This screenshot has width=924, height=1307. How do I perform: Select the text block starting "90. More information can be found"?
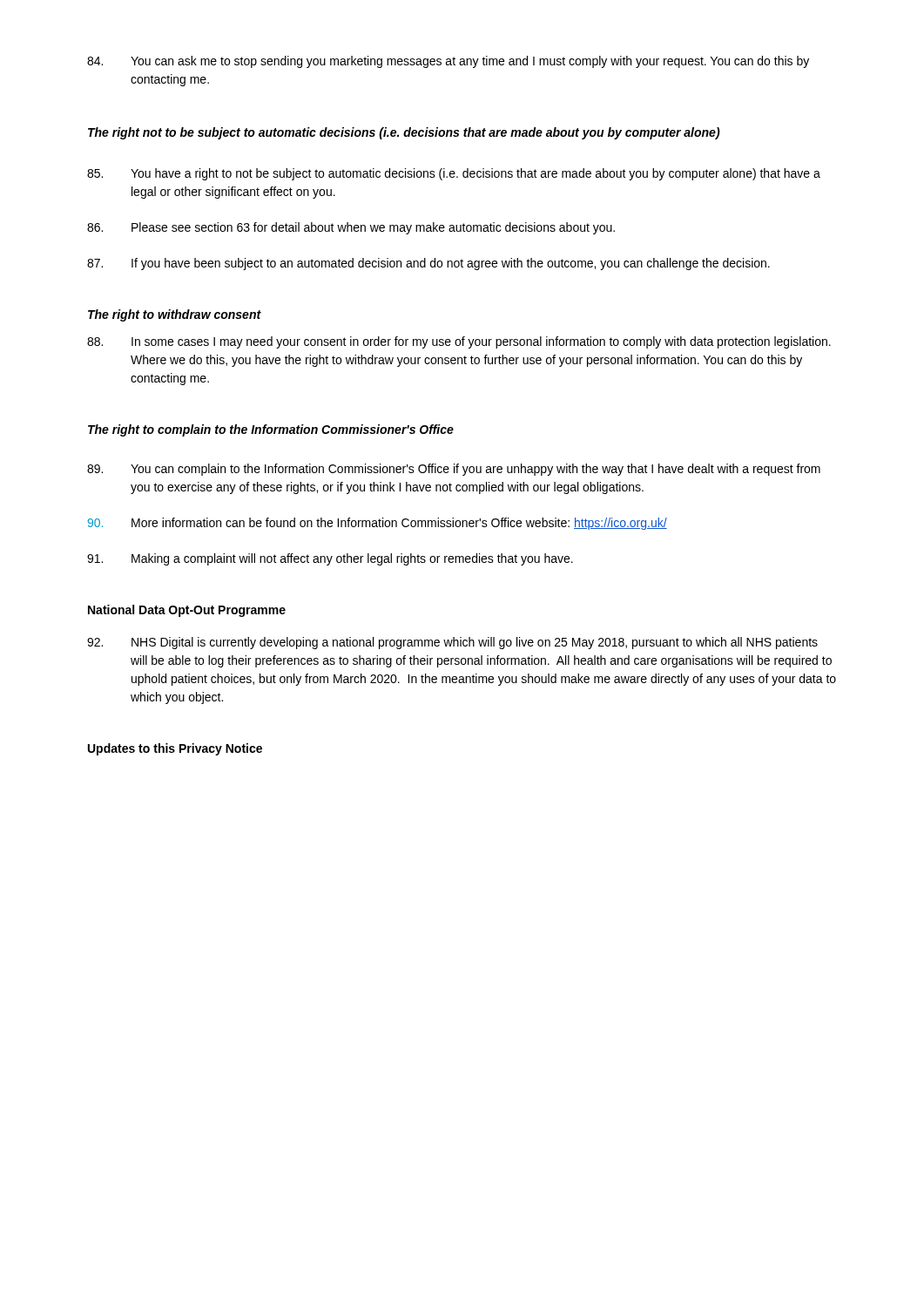coord(377,523)
